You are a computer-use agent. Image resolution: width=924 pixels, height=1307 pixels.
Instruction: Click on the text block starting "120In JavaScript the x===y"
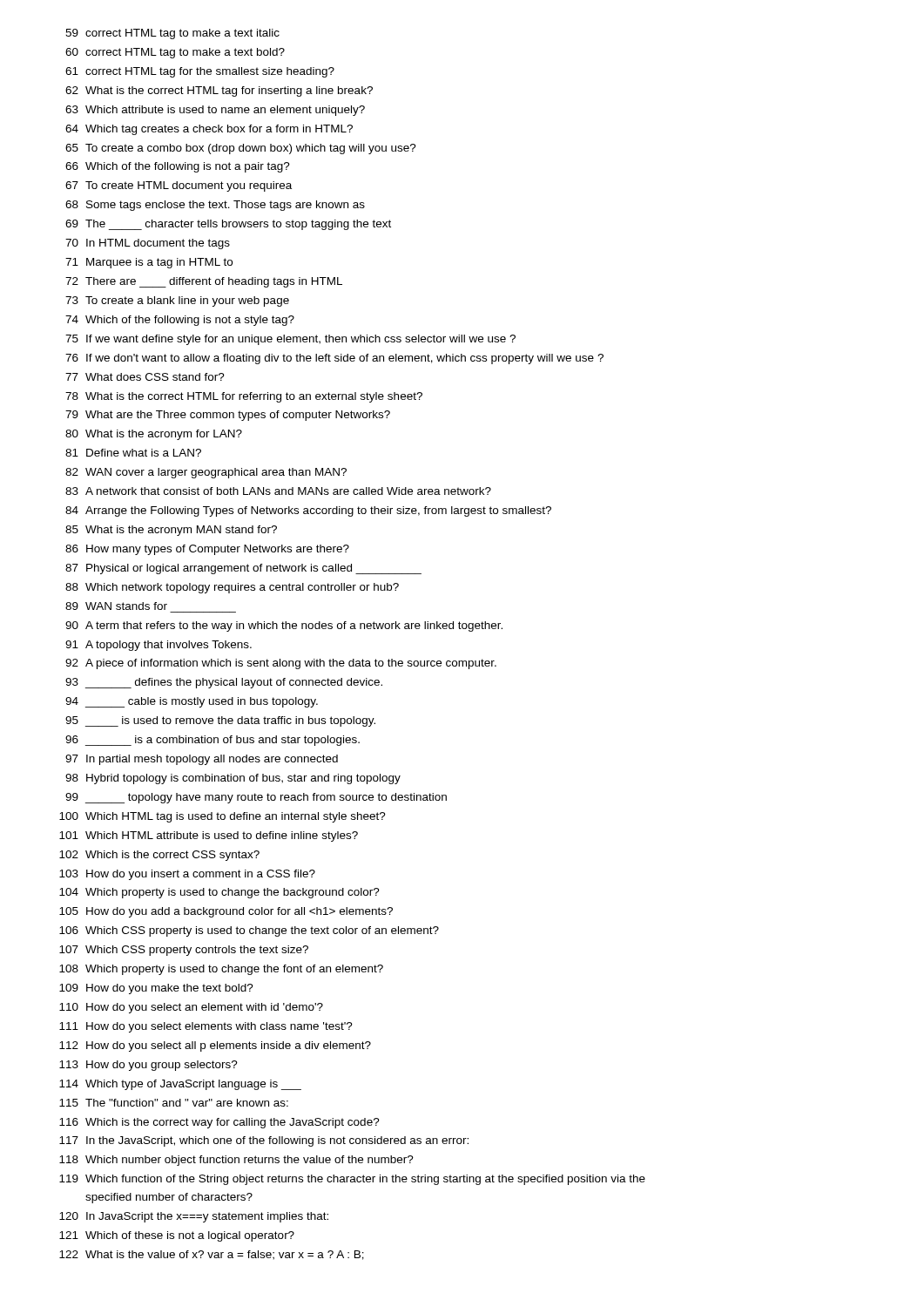tap(194, 1217)
